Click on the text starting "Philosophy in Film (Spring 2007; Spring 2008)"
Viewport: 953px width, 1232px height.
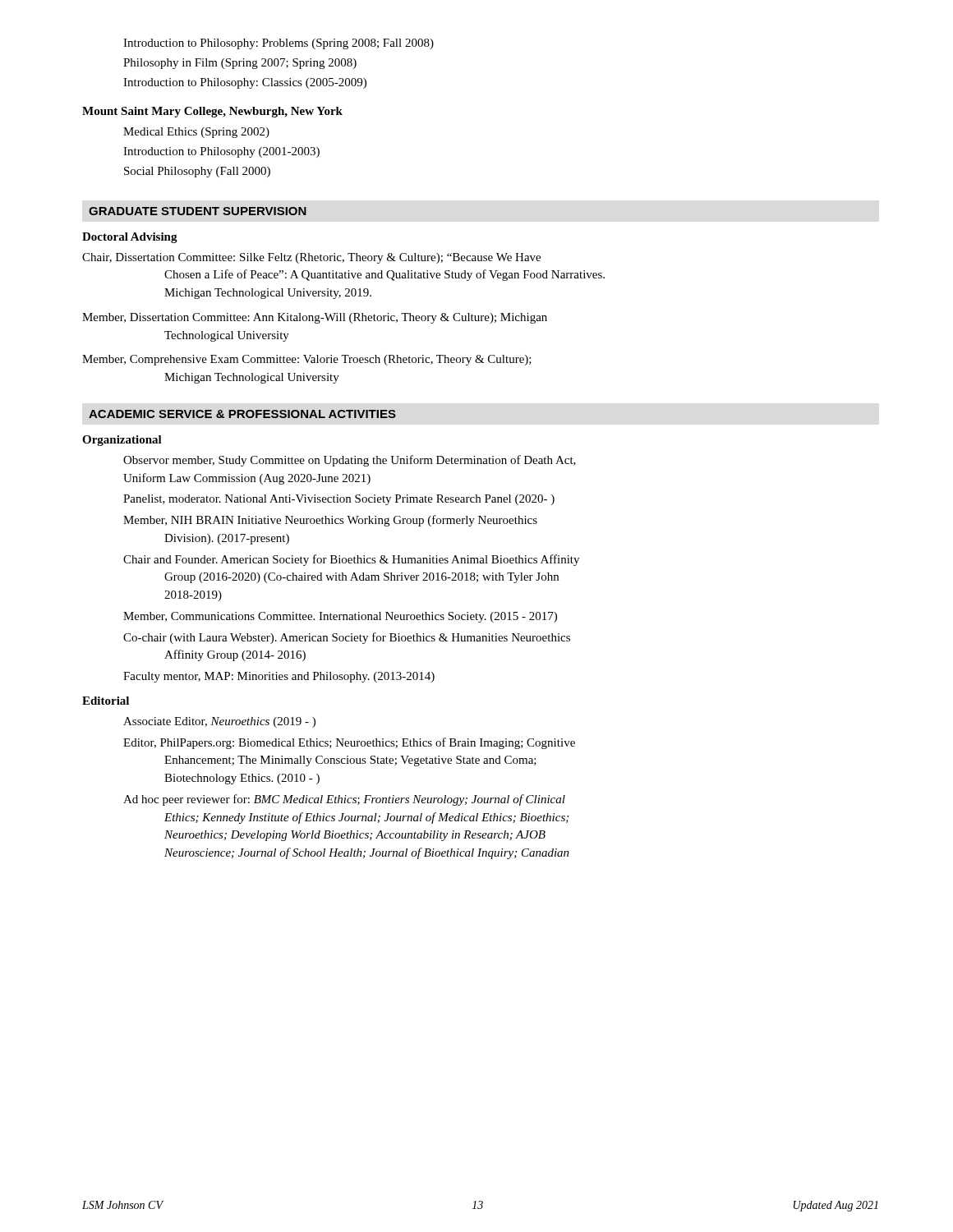pyautogui.click(x=240, y=62)
